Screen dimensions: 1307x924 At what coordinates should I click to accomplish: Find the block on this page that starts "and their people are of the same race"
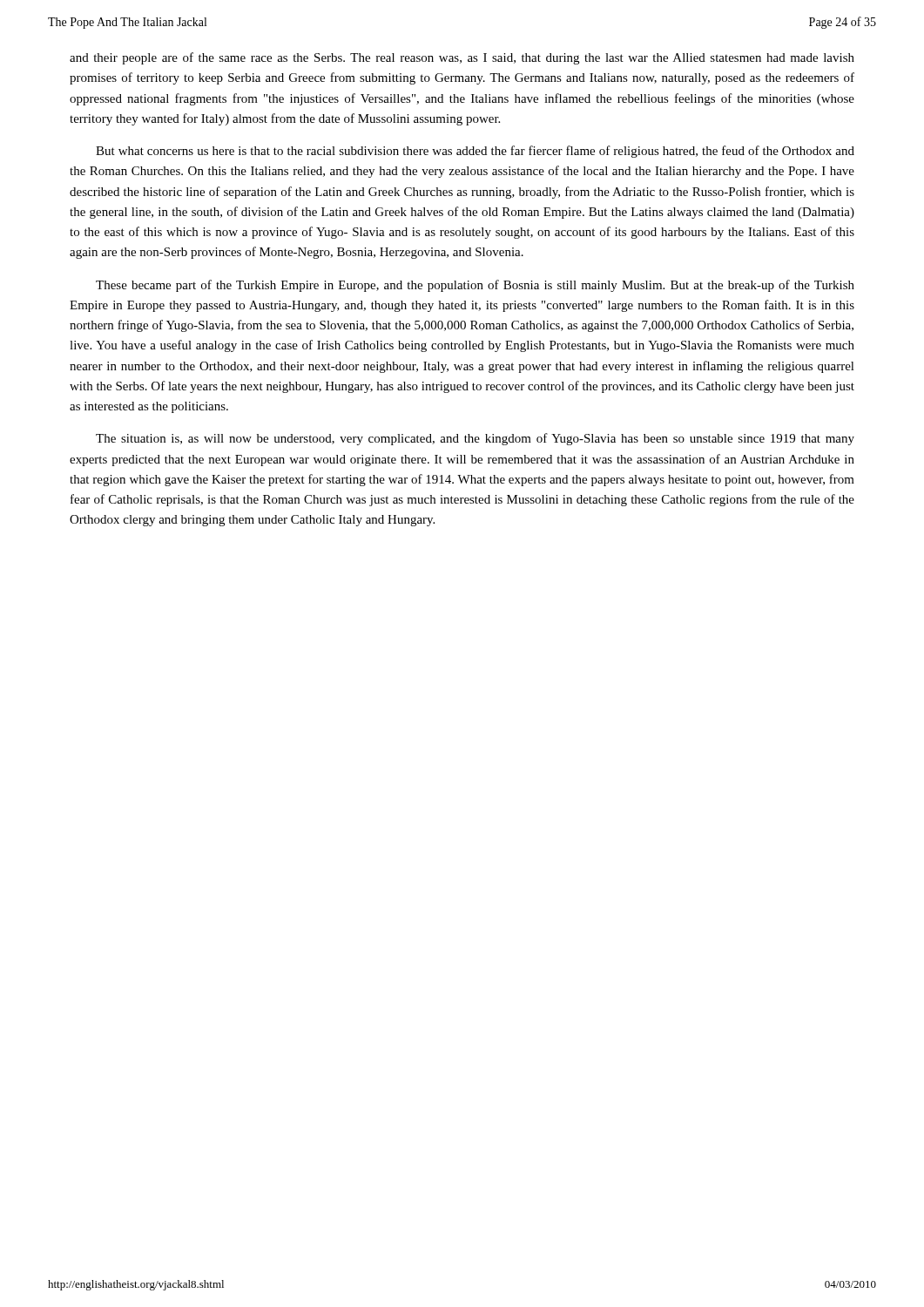tap(462, 88)
